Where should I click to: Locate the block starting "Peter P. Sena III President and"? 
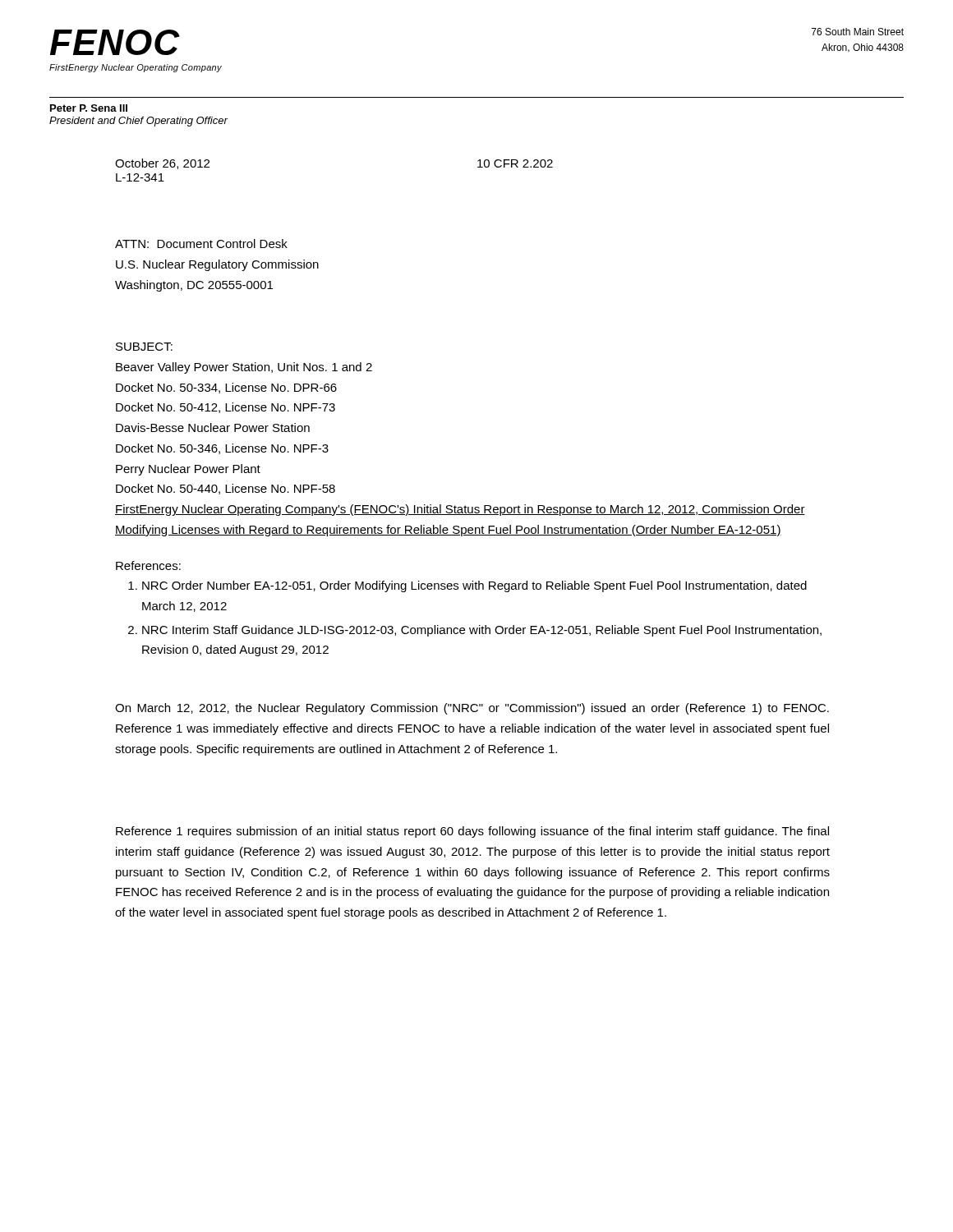138,114
